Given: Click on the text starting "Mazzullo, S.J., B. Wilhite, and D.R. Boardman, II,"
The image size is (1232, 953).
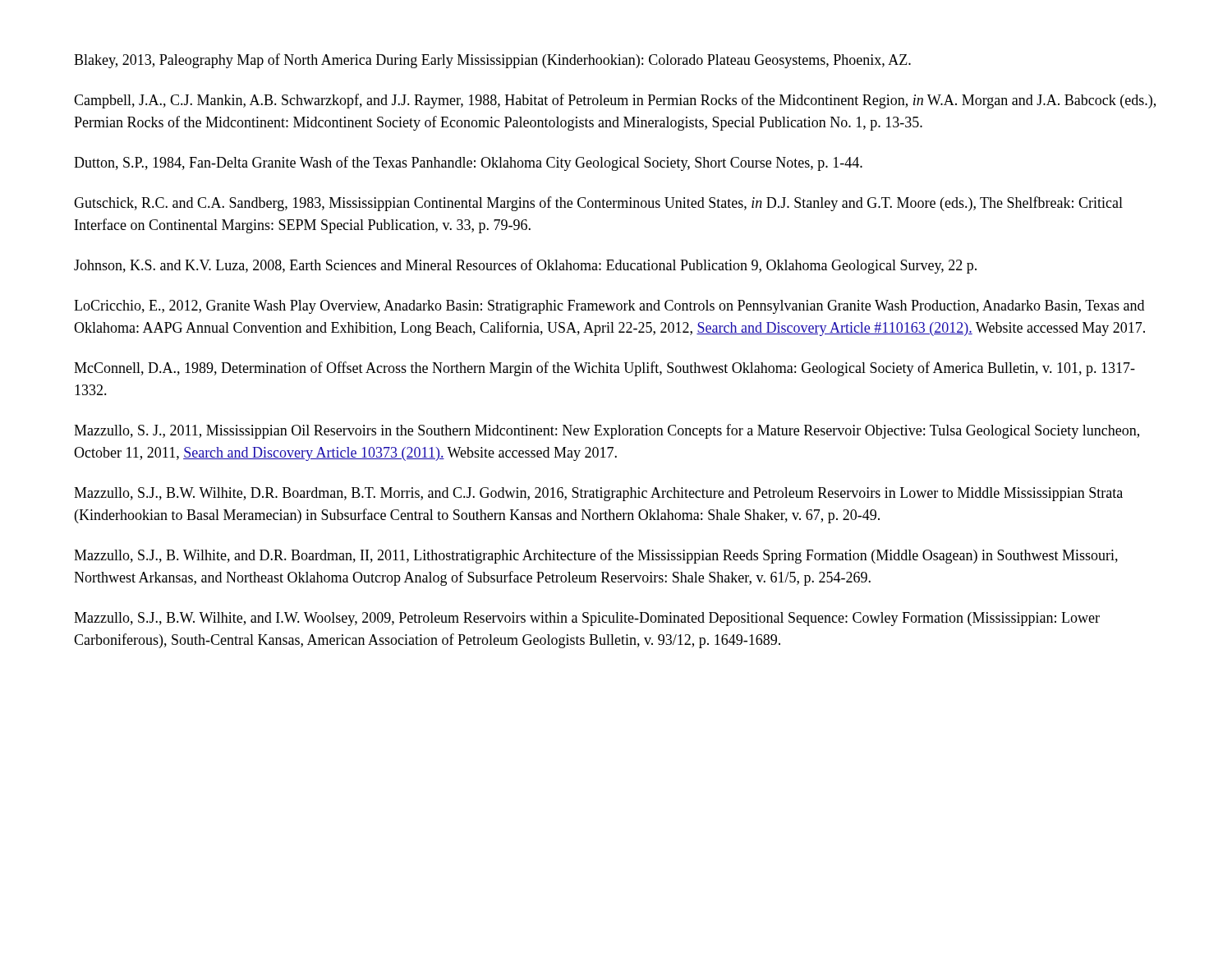Looking at the screenshot, I should (596, 566).
